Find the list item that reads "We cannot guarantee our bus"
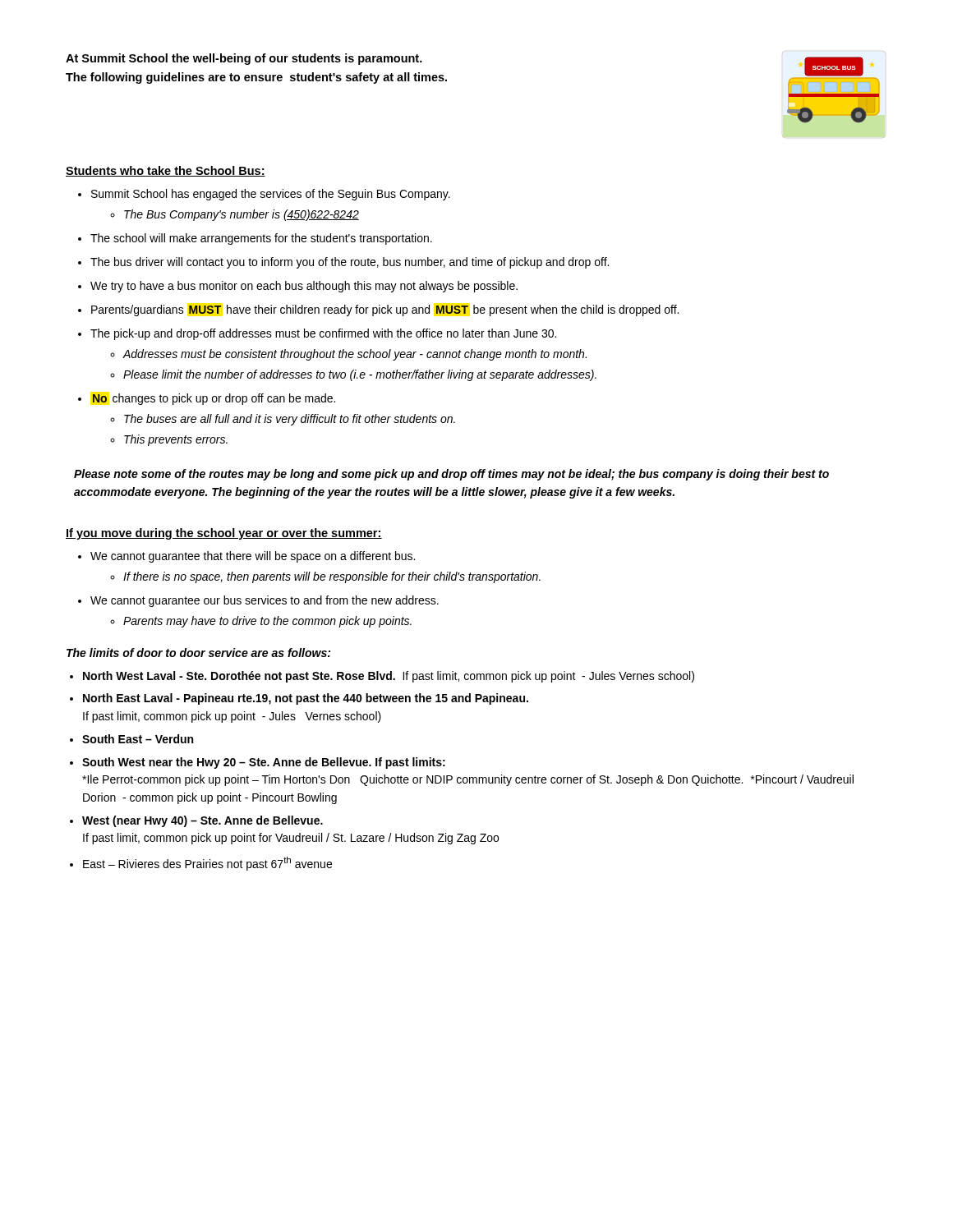Screen dimensions: 1232x953 point(265,601)
